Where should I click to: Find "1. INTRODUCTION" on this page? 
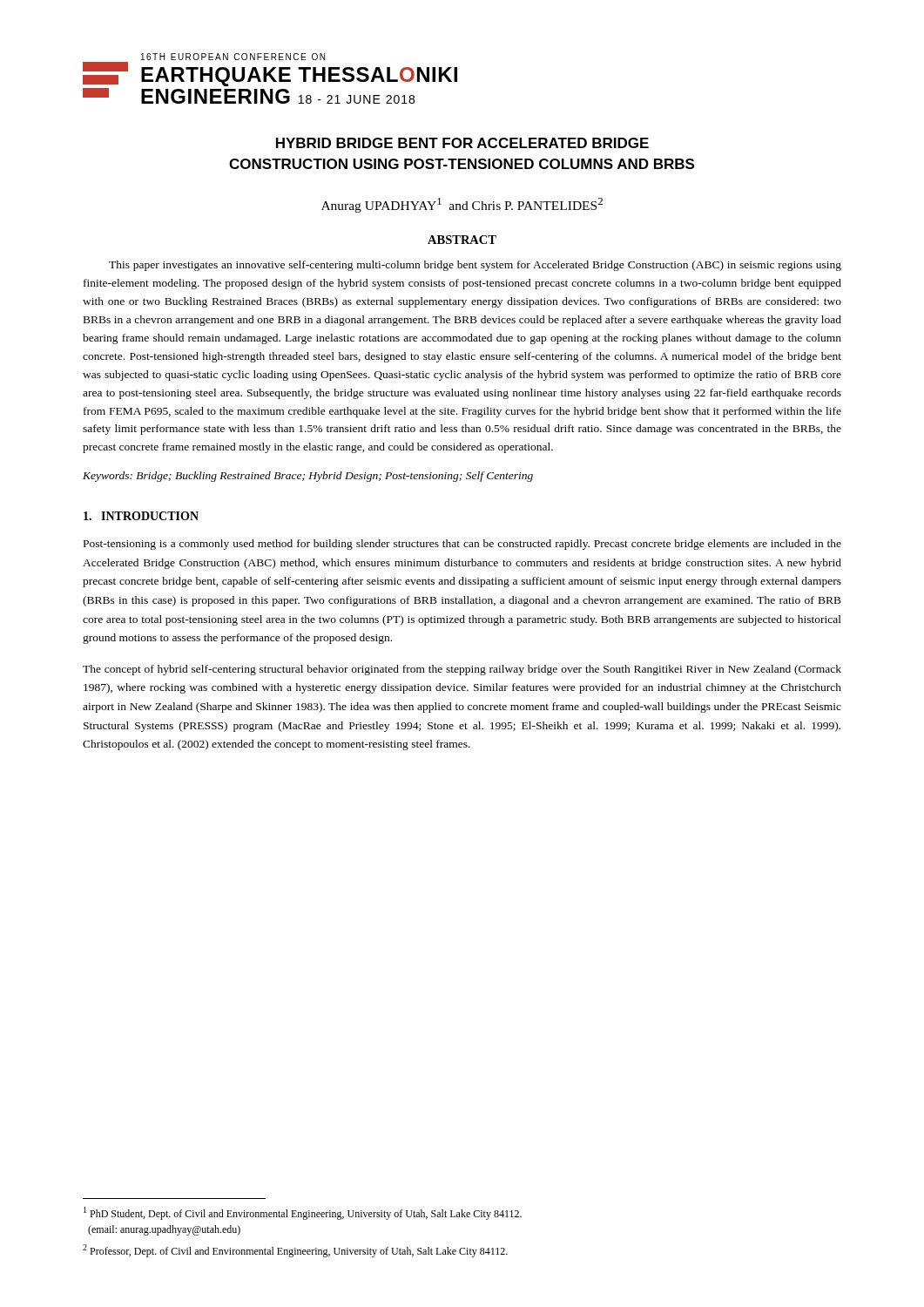[141, 516]
